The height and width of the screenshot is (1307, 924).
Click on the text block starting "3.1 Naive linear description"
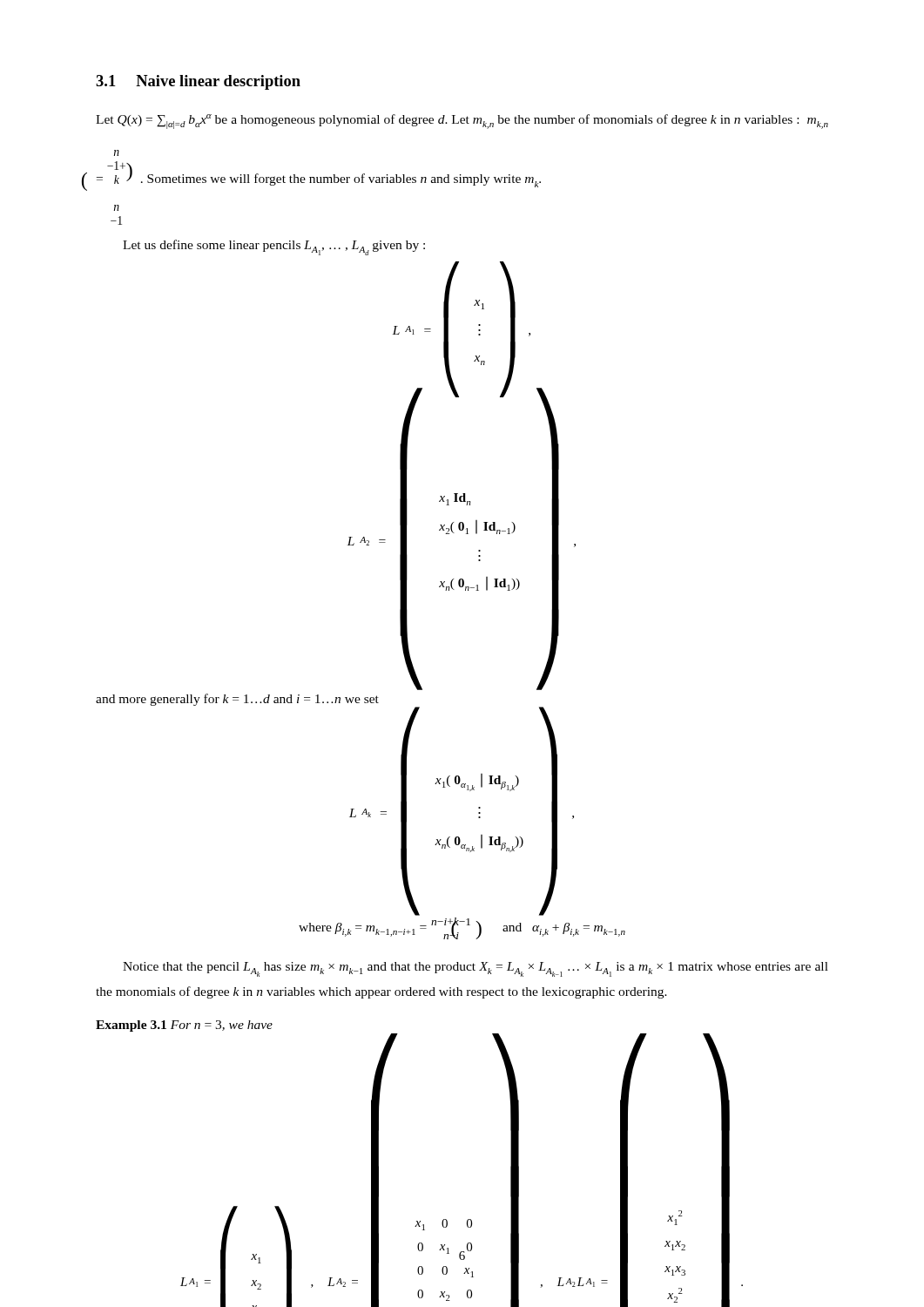tap(193, 81)
